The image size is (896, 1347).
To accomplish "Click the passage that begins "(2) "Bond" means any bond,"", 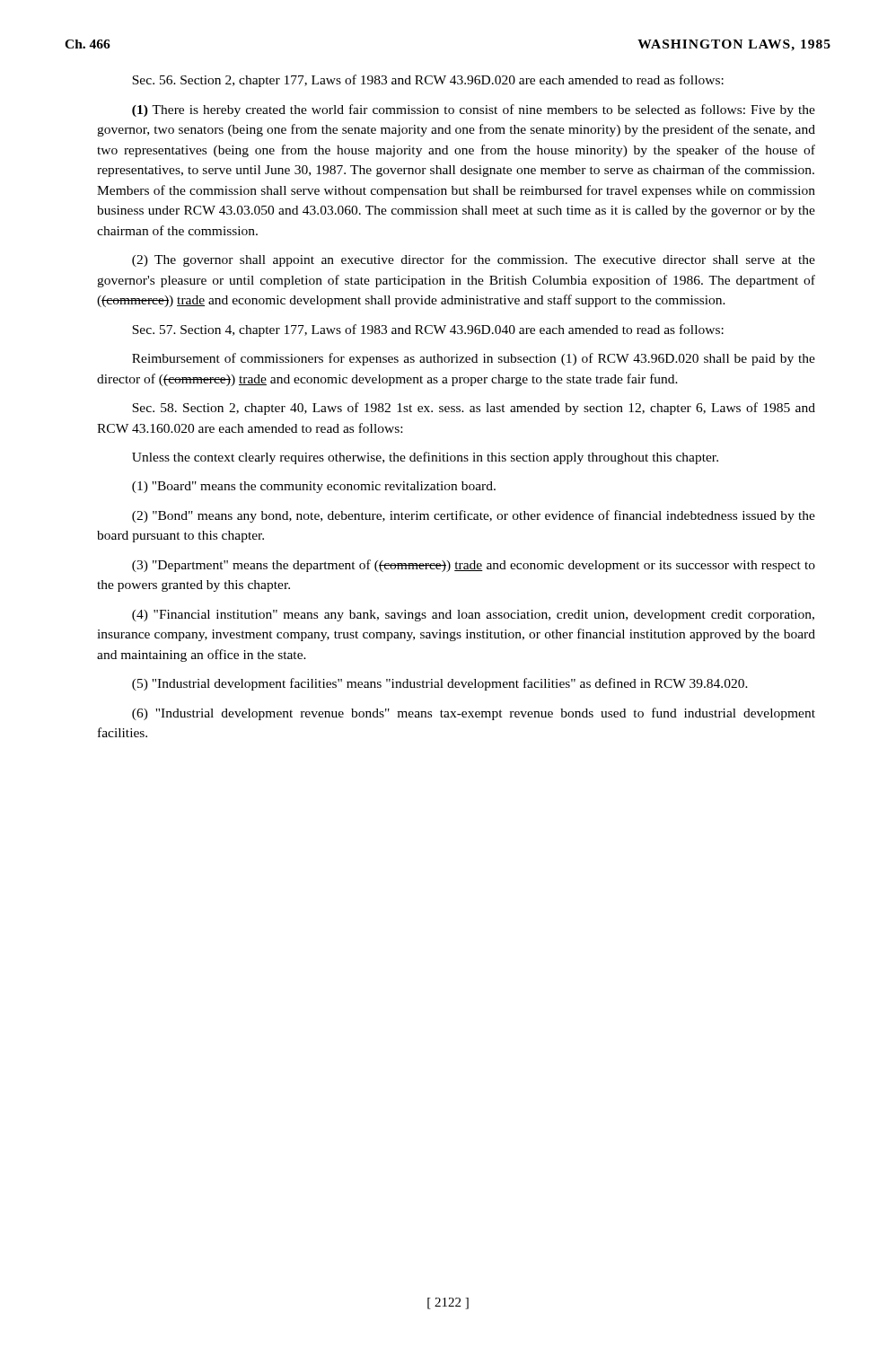I will [456, 525].
